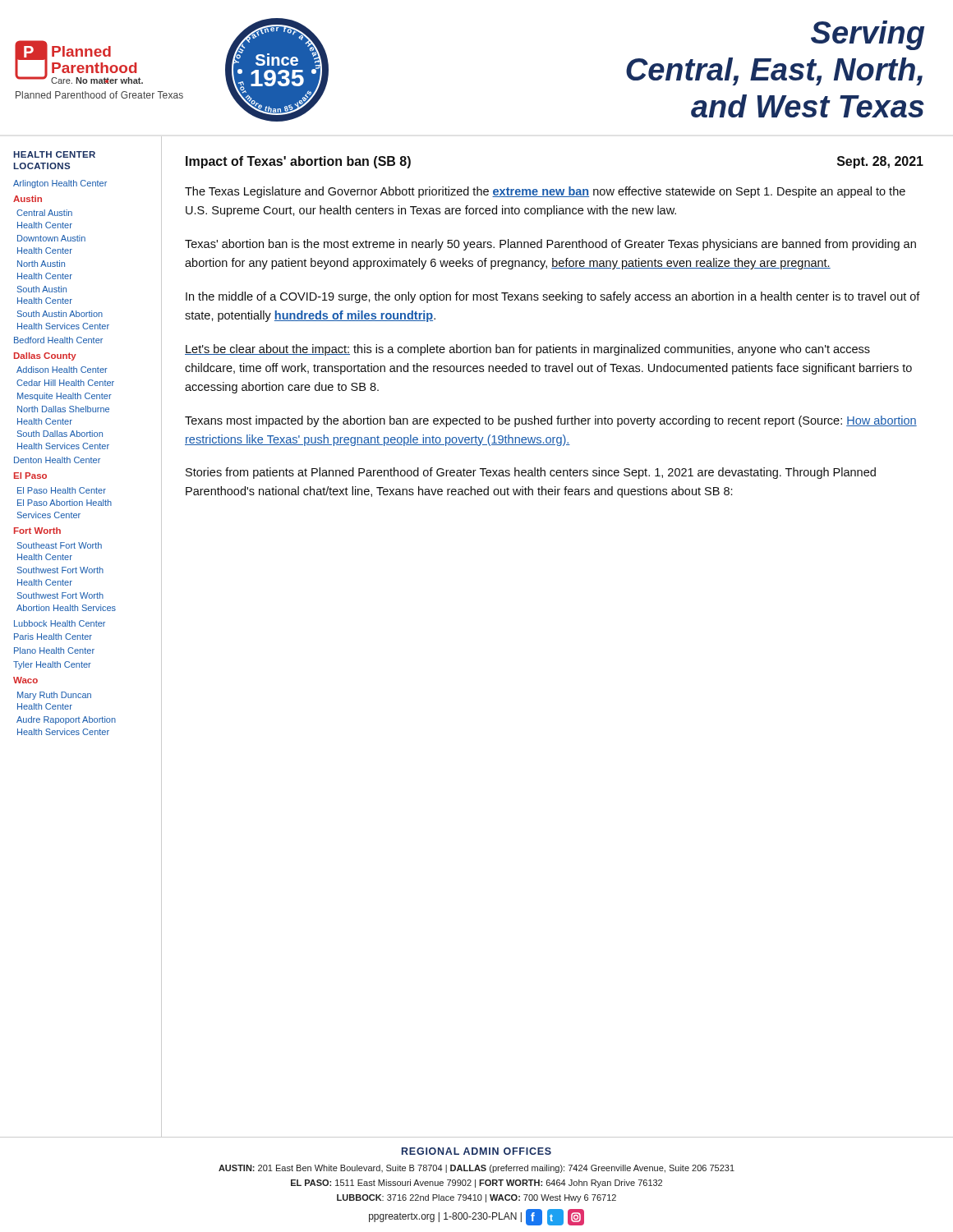Locate the text block starting "Audre Rapoport AbortionHealth Services Center"
The width and height of the screenshot is (953, 1232).
point(66,726)
